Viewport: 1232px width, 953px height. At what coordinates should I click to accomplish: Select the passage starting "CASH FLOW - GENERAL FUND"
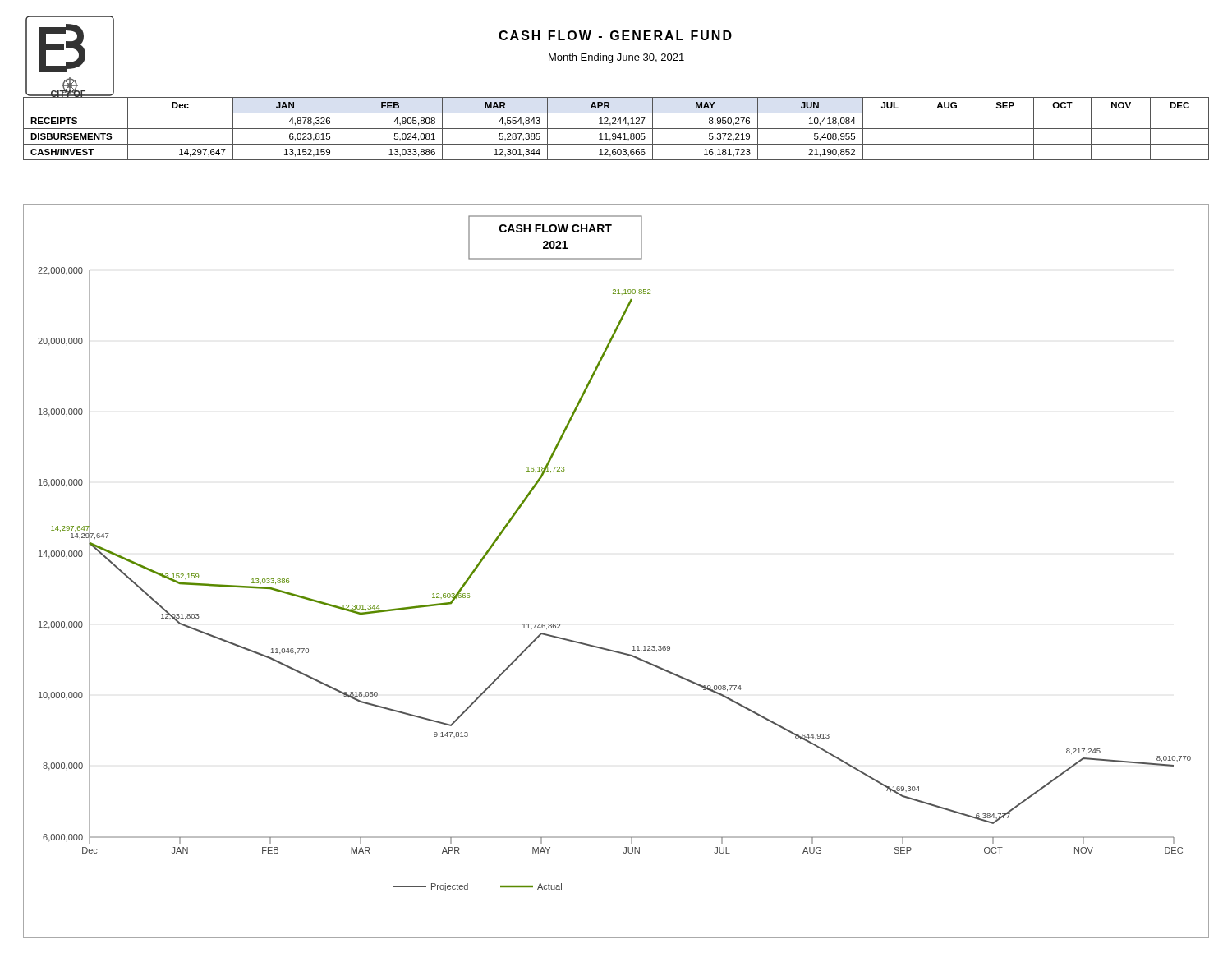616,36
